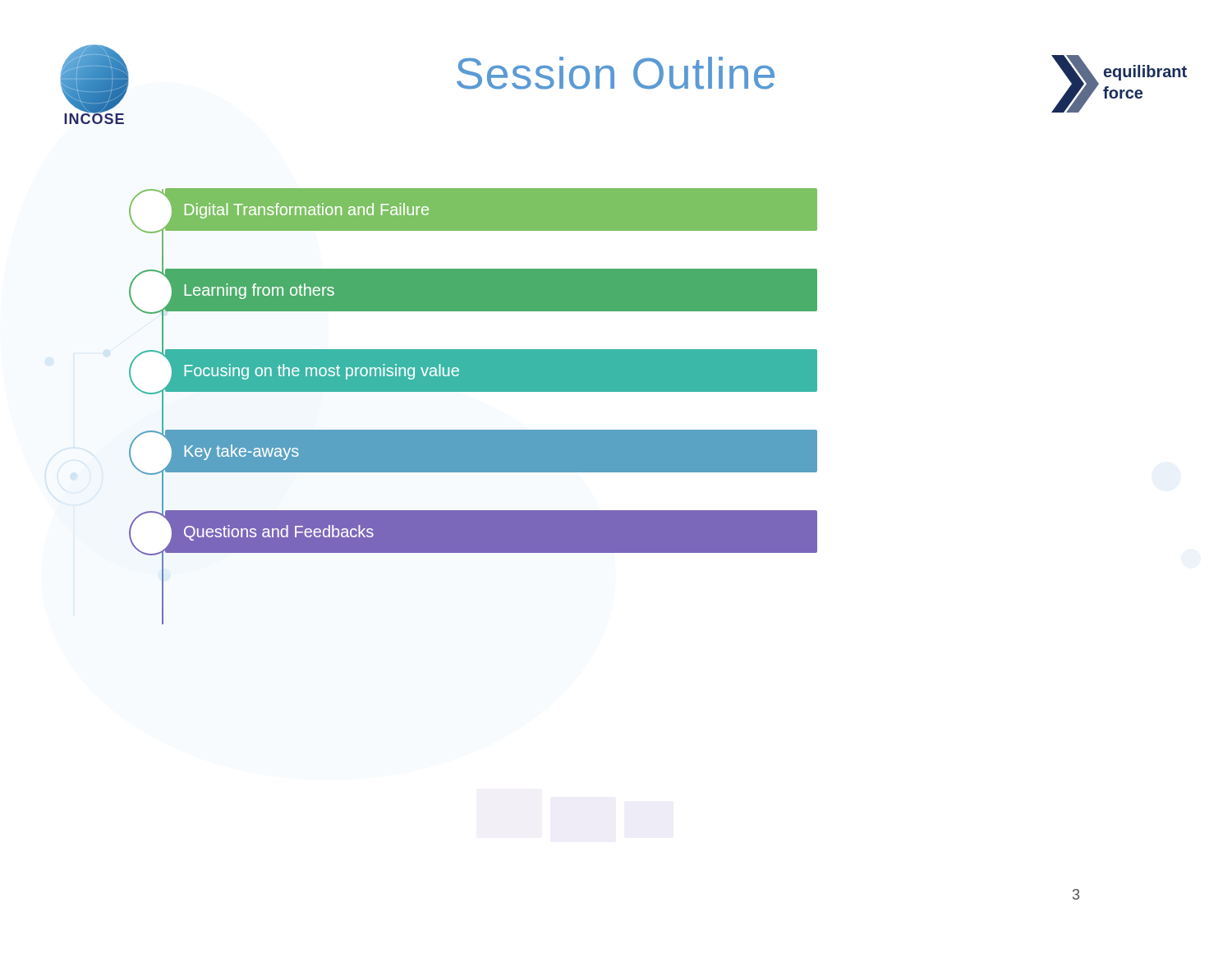Find the block on this page that starts "Focusing on the most promising"
1232x953 pixels.
click(472, 371)
